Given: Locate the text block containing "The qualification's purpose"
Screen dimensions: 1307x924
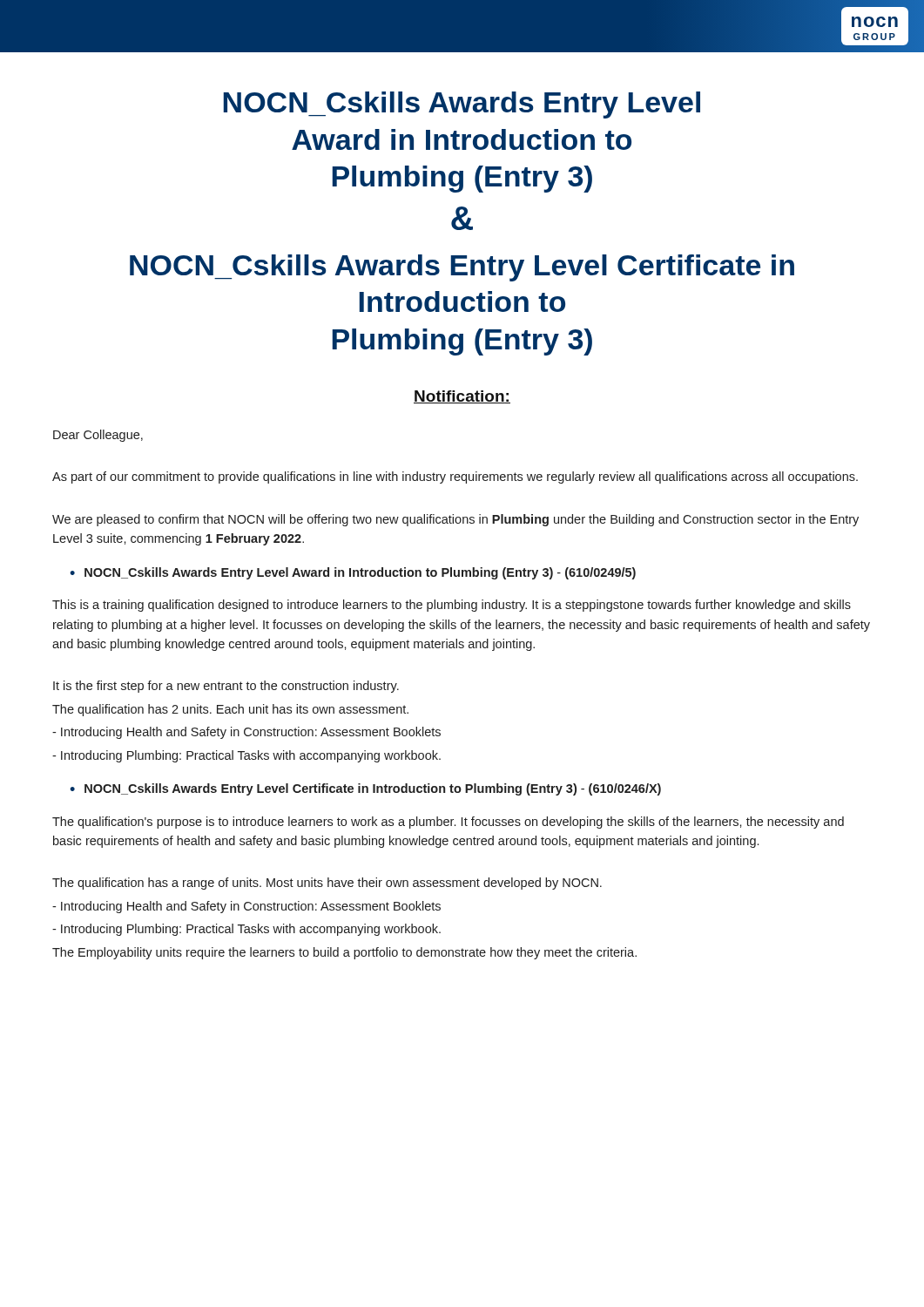Looking at the screenshot, I should pos(448,831).
